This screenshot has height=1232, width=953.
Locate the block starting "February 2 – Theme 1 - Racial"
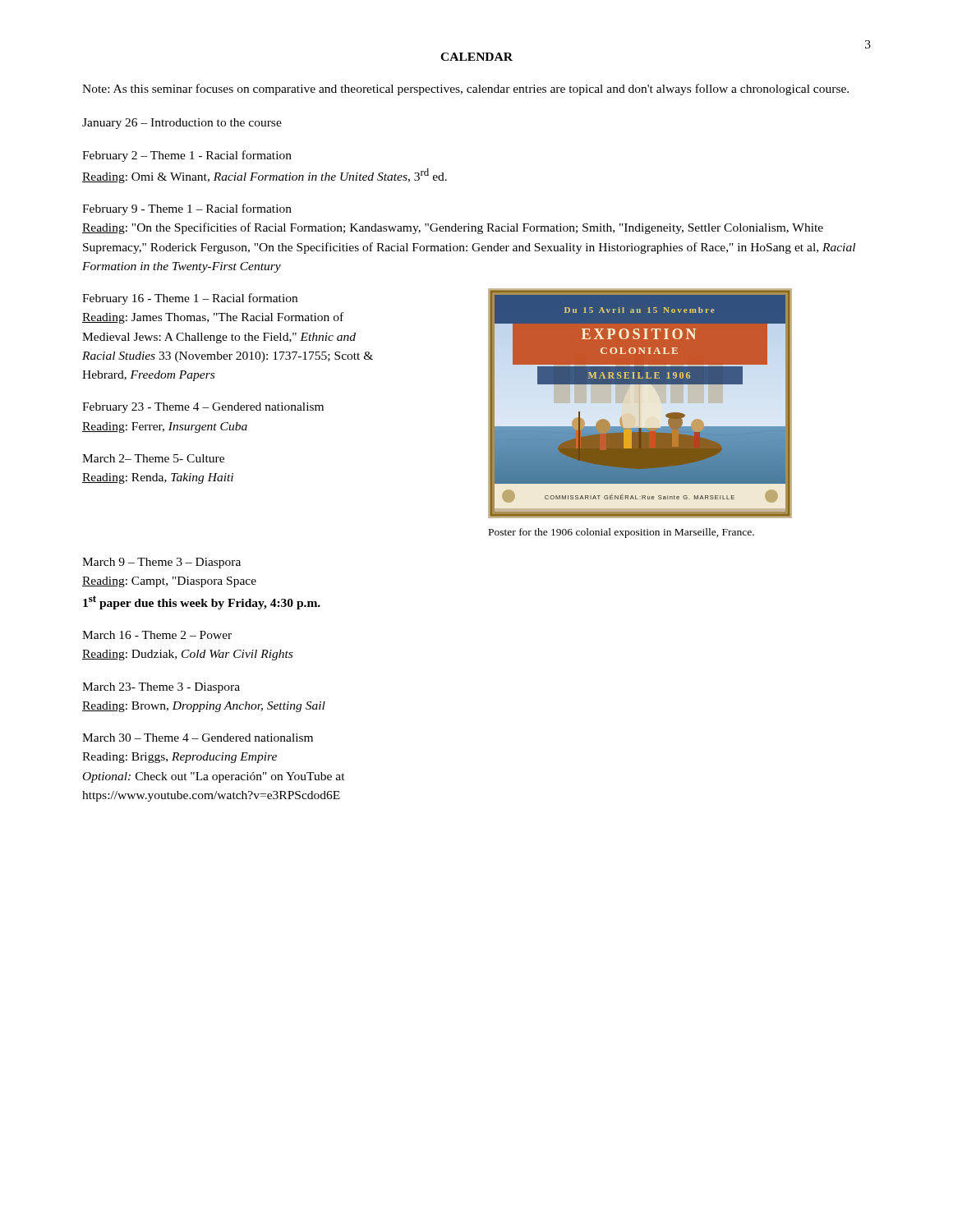click(x=265, y=165)
